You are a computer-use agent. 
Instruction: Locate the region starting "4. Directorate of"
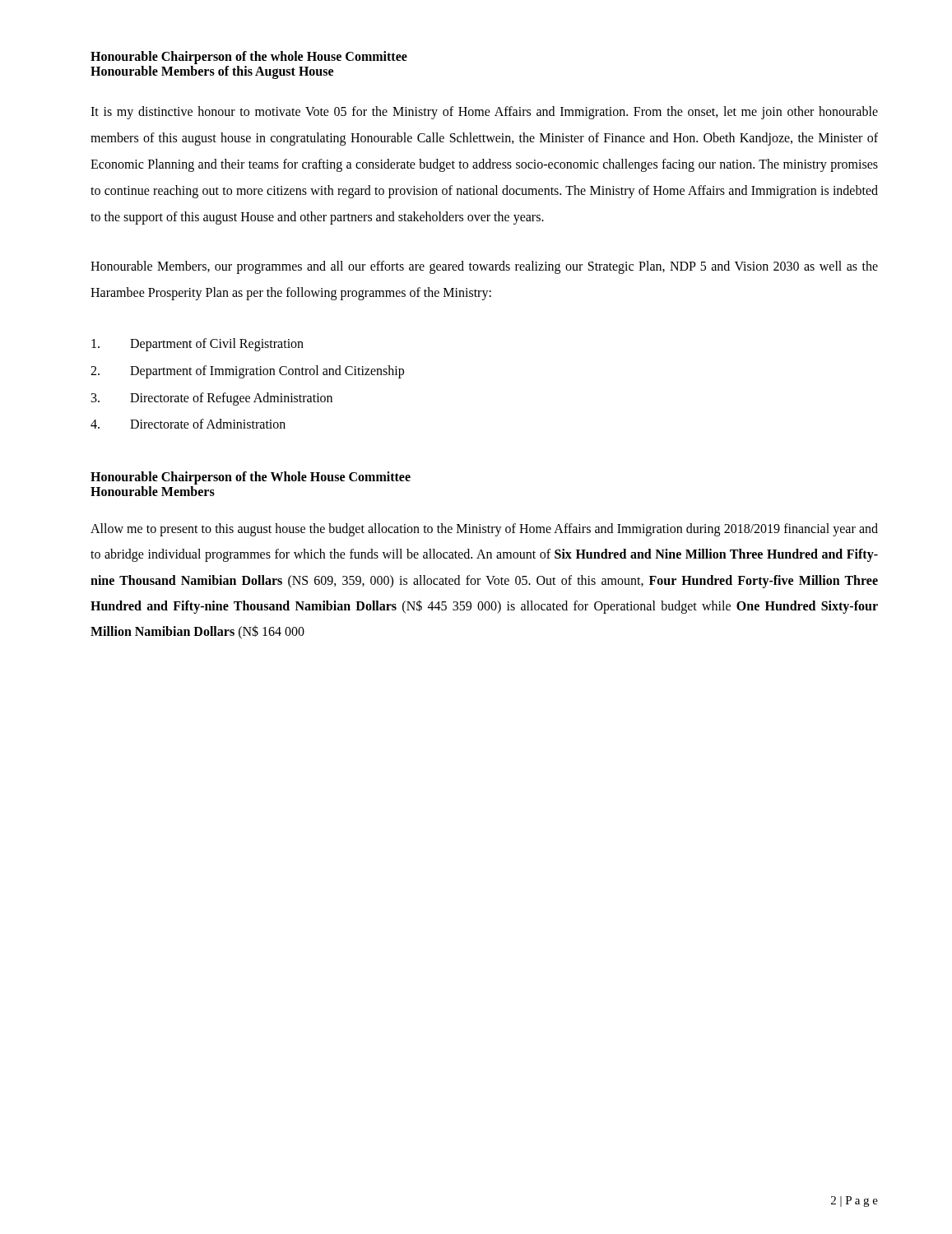[188, 425]
